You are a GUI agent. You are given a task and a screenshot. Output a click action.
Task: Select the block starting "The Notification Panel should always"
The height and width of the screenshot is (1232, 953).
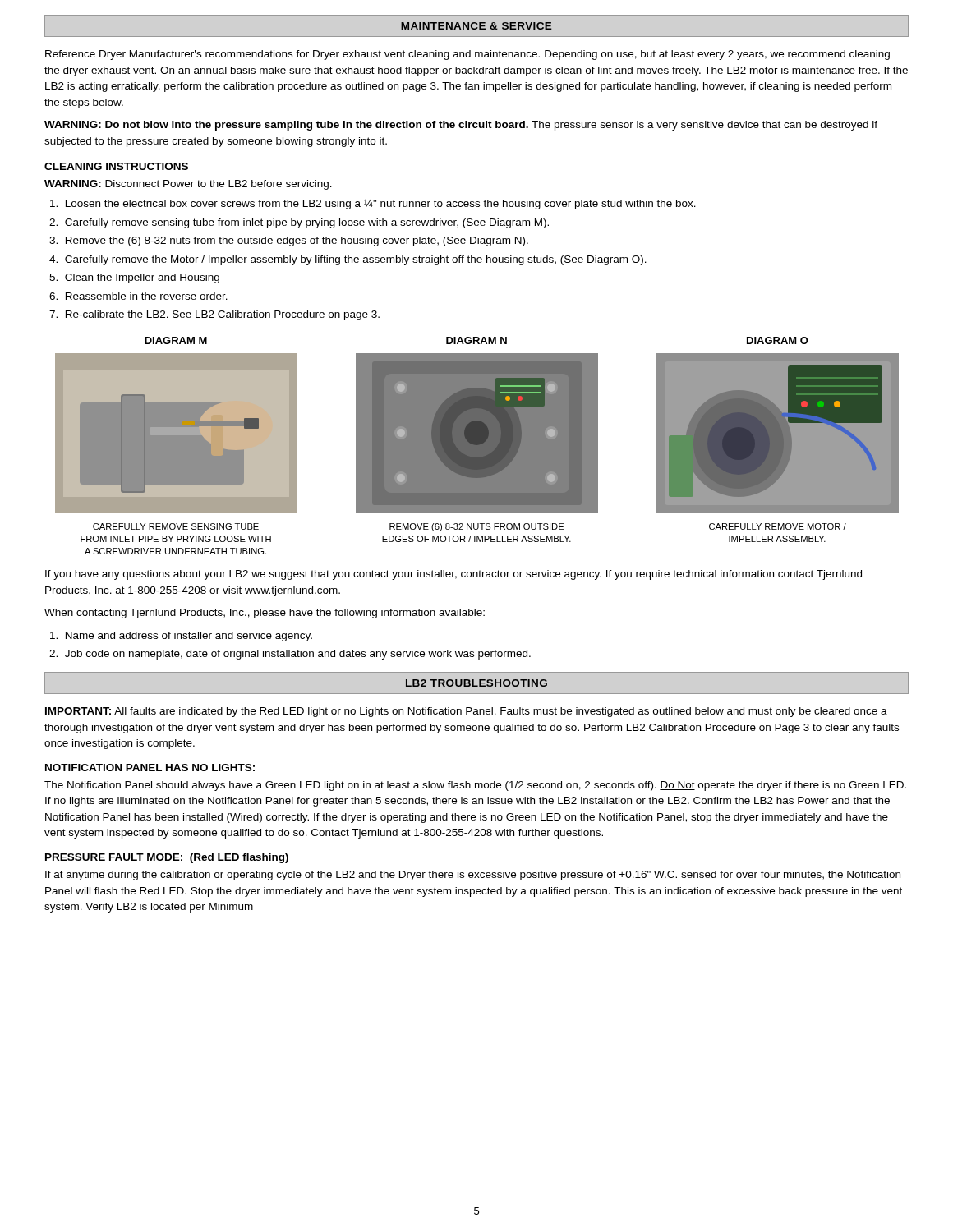point(476,809)
